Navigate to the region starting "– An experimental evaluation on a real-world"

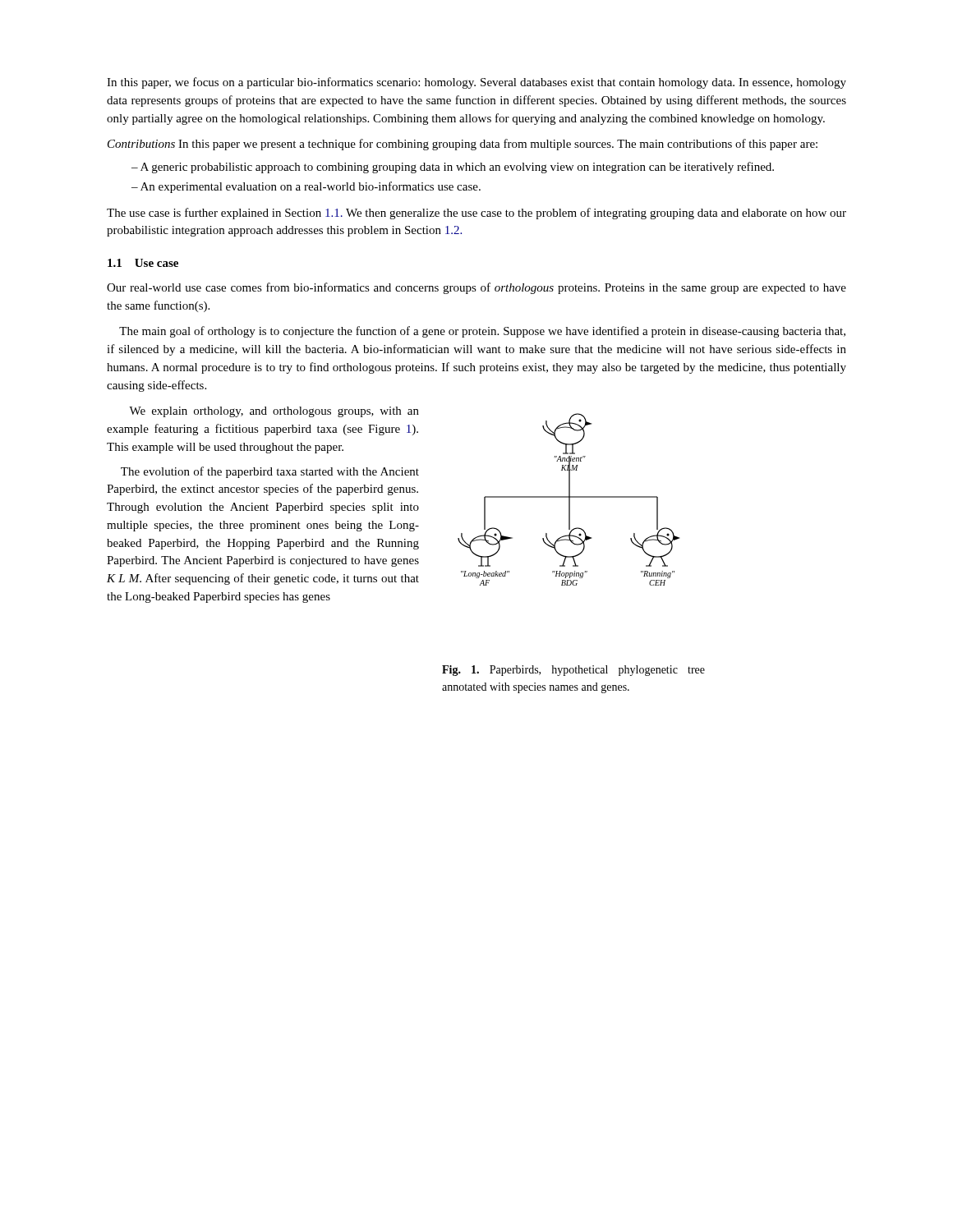point(306,186)
